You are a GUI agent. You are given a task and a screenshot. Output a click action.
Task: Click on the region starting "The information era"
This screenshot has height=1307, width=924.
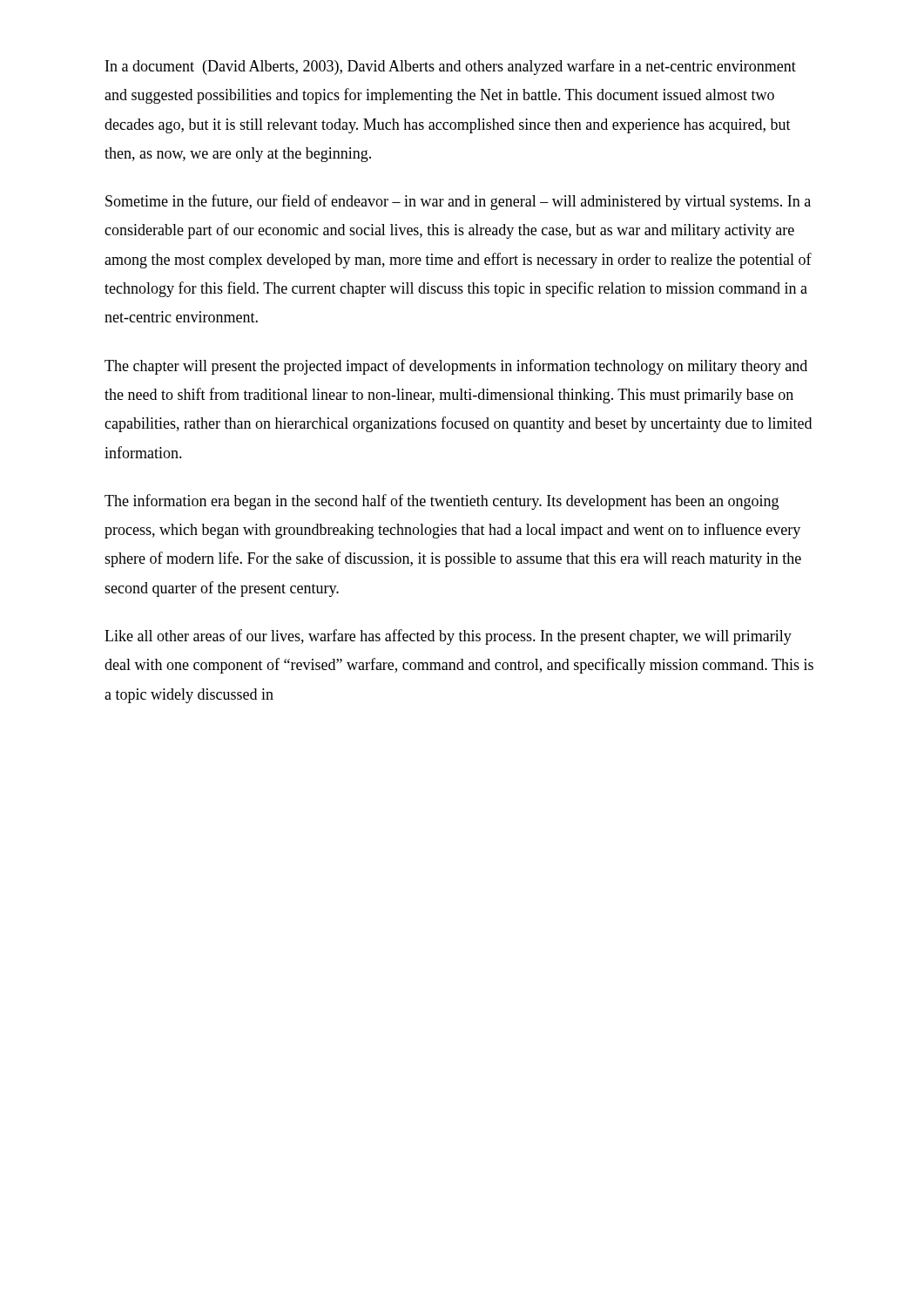click(x=453, y=544)
